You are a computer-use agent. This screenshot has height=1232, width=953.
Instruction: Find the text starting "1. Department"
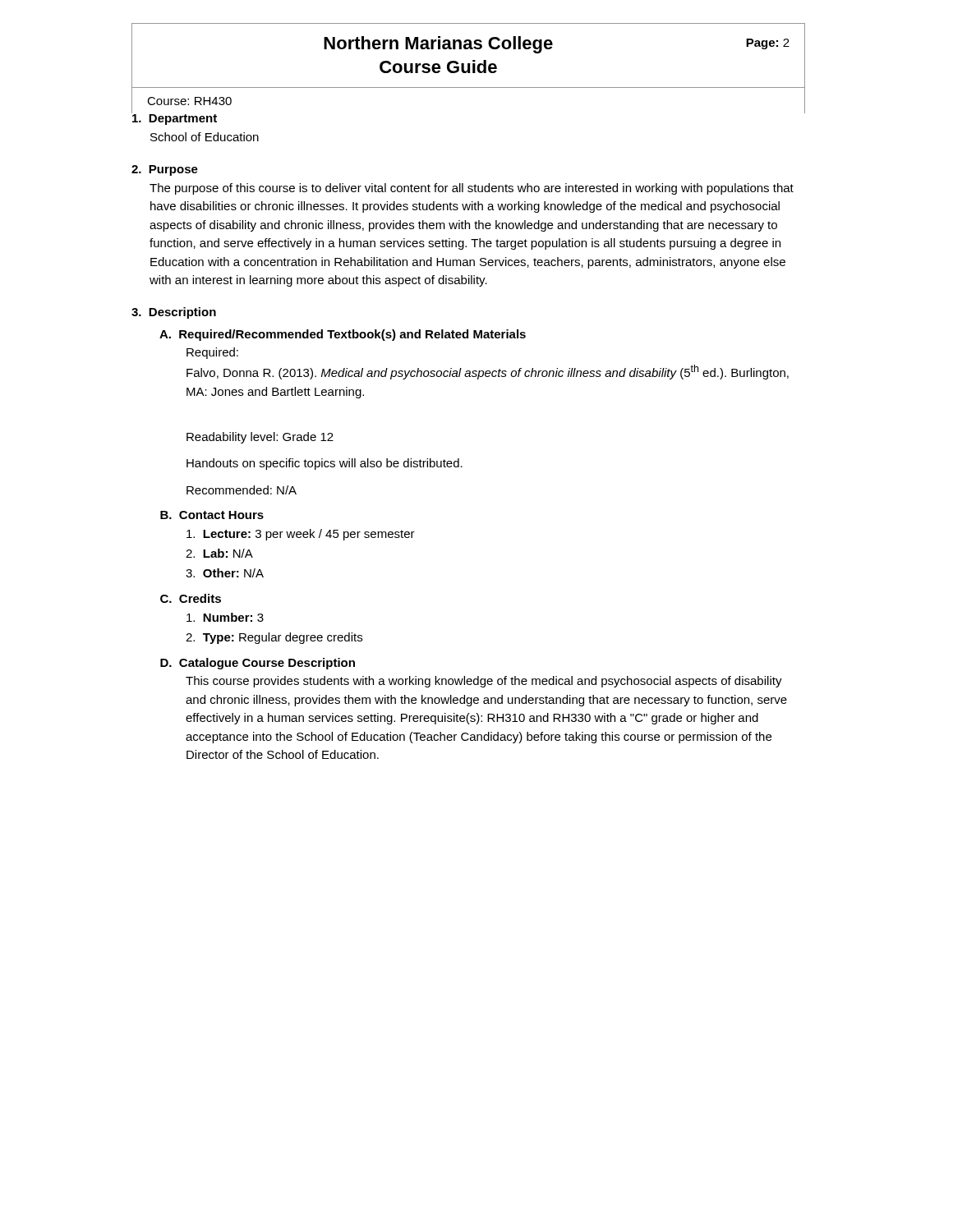(174, 118)
